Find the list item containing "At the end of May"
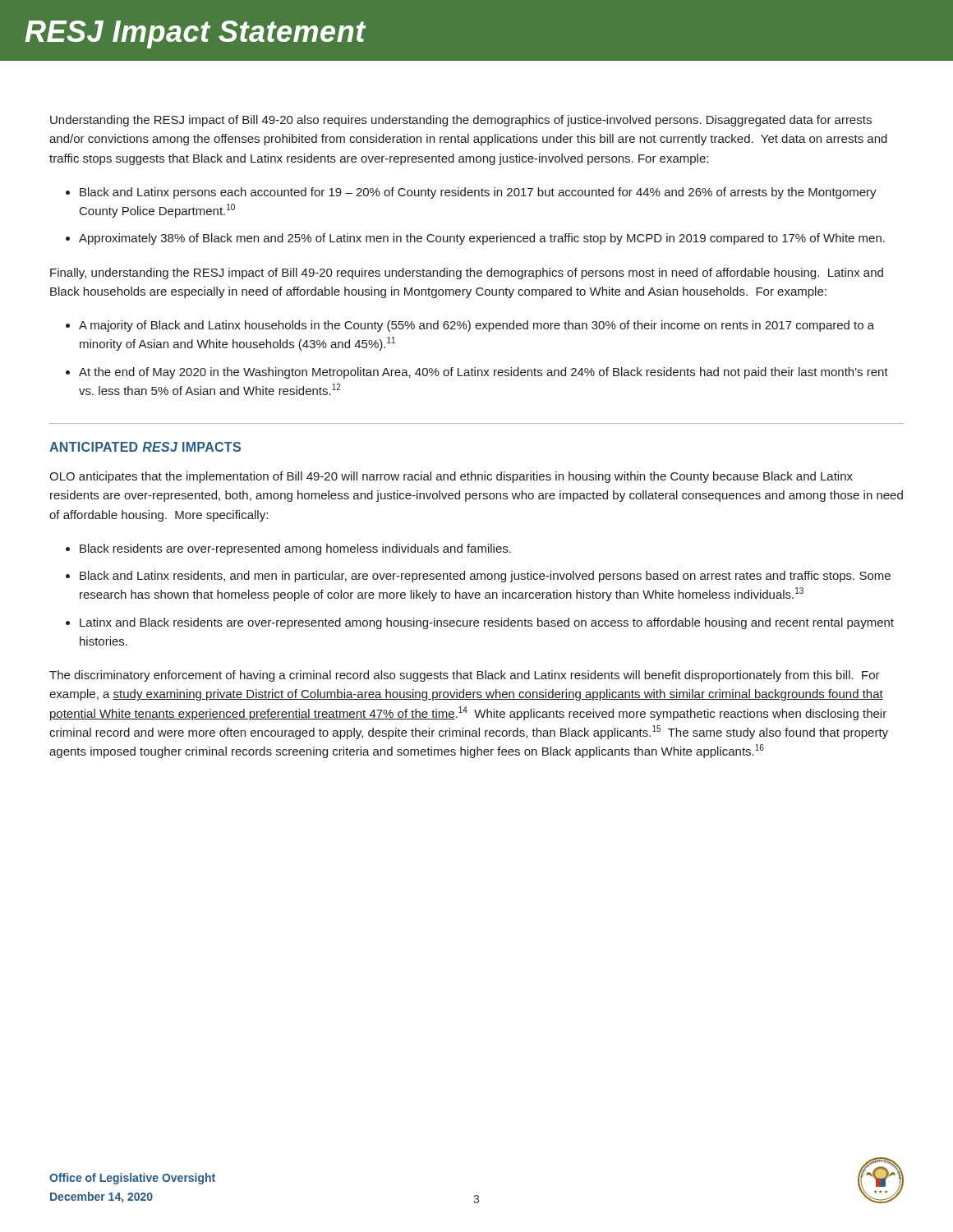The height and width of the screenshot is (1232, 953). 483,381
